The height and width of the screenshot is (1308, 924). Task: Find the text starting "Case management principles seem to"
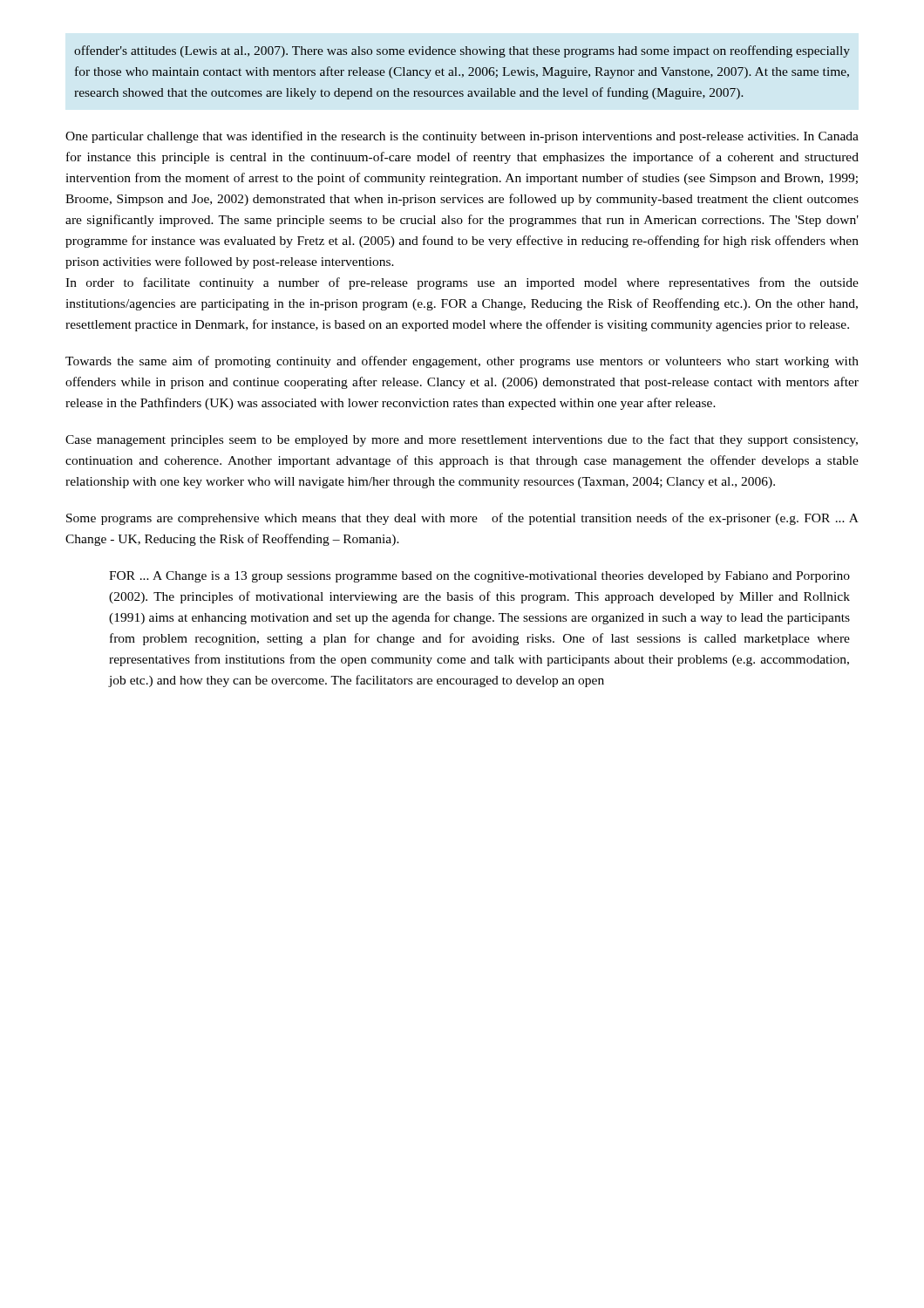(462, 460)
